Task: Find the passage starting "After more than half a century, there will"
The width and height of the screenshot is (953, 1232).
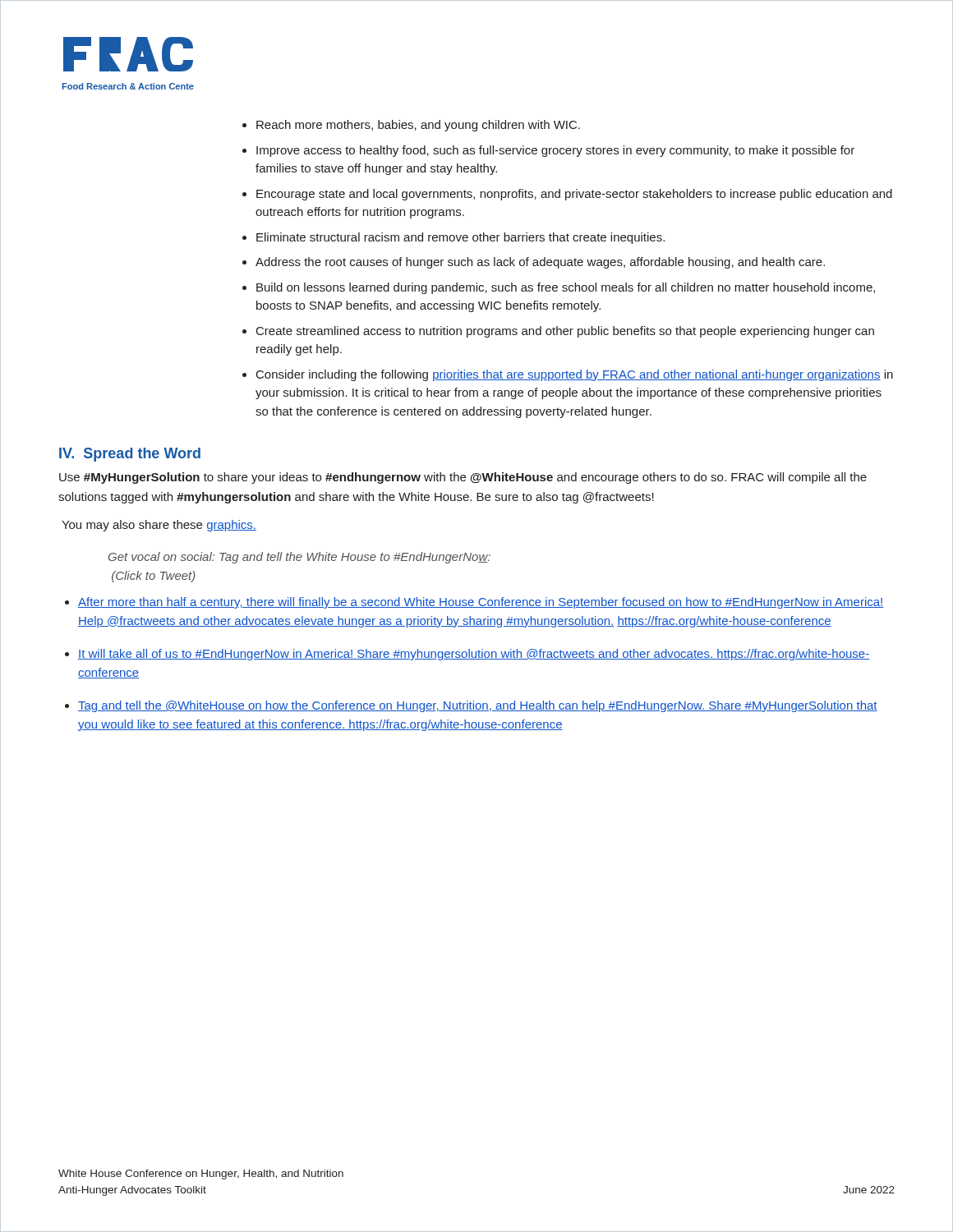Action: coord(481,611)
